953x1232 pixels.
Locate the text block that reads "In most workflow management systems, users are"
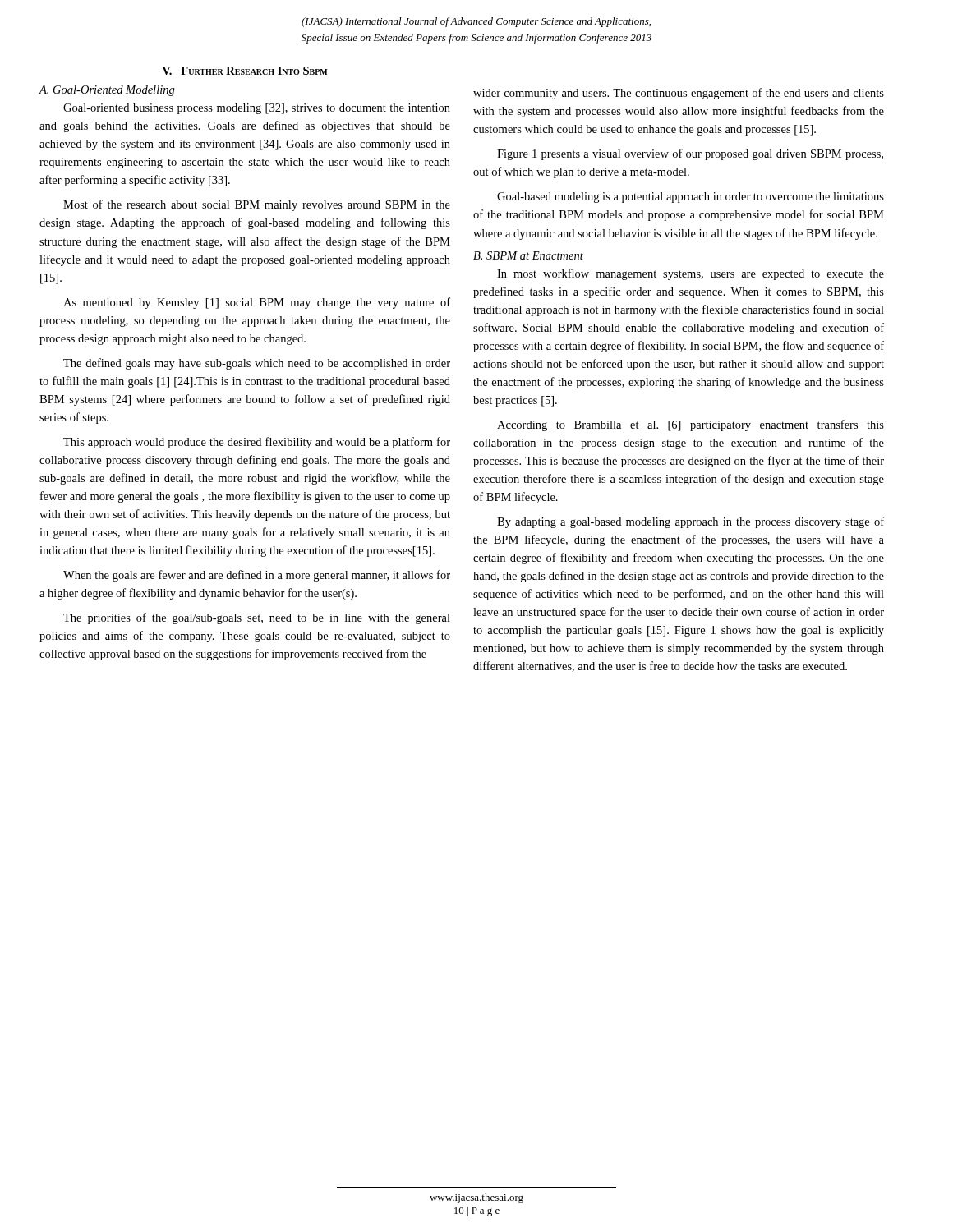click(x=679, y=337)
